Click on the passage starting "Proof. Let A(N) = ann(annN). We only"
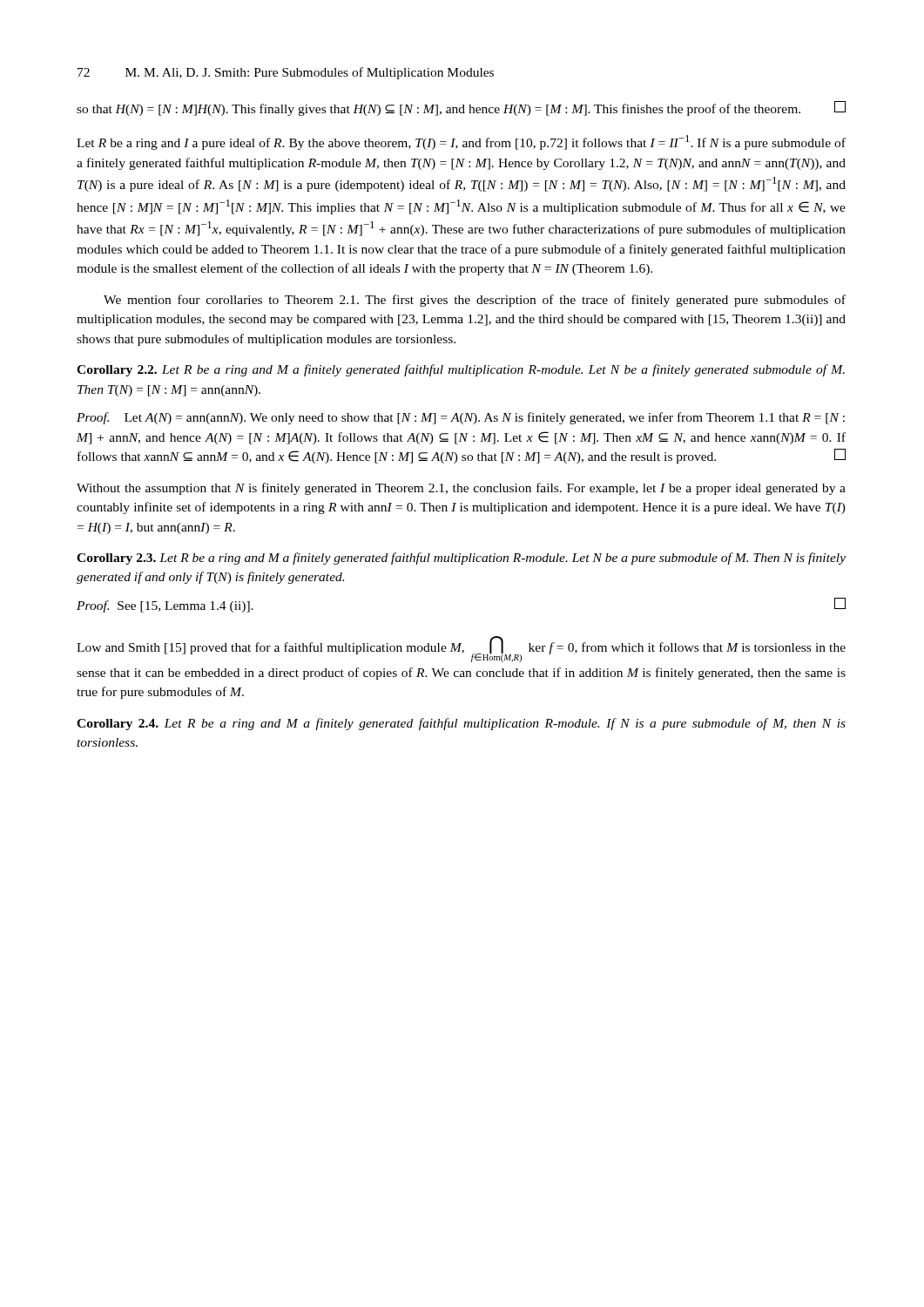Image resolution: width=924 pixels, height=1307 pixels. coord(461,437)
